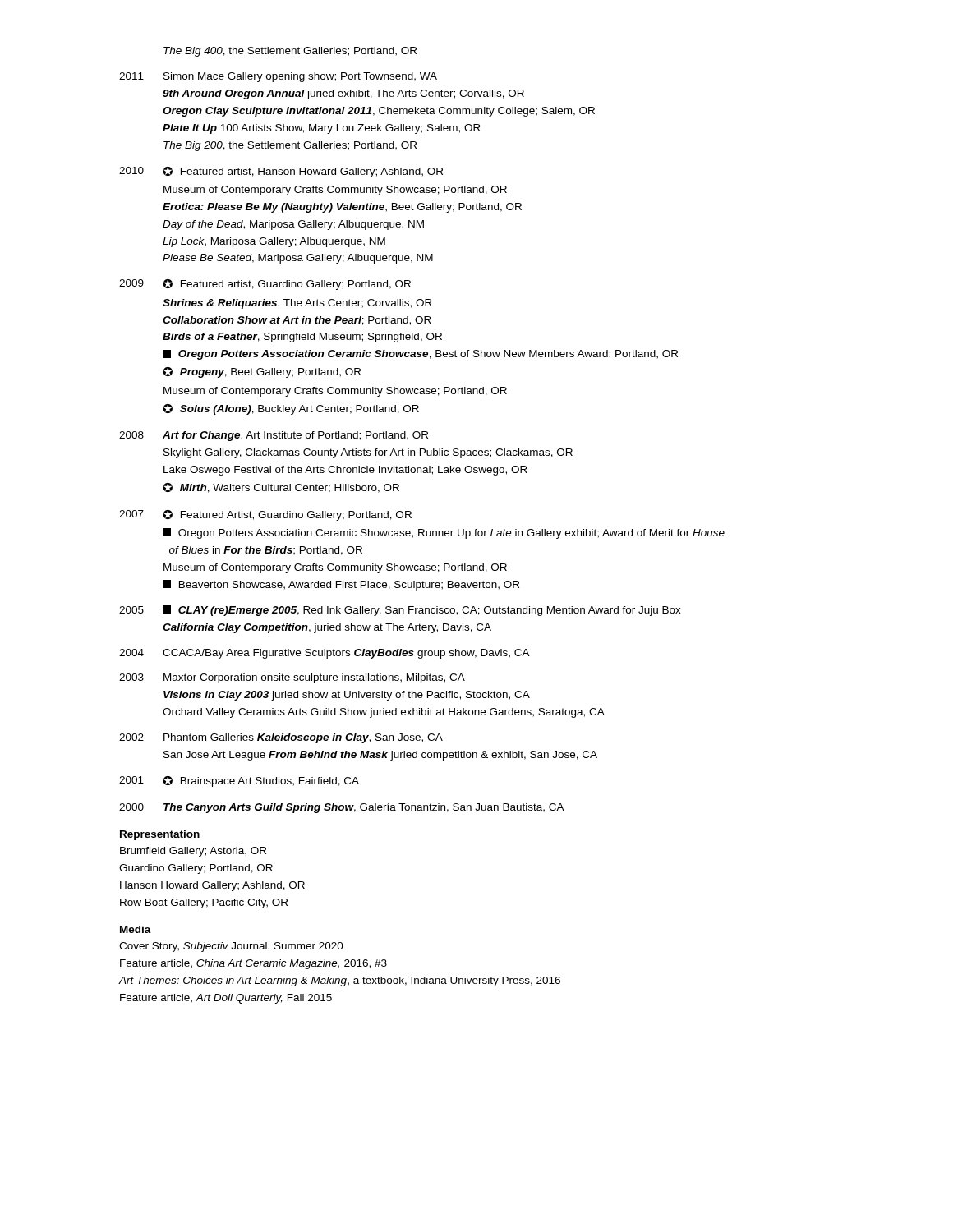Navigate to the passage starting "2002 Phantom Galleries Kaleidoscope in"
This screenshot has height=1232, width=967.
point(504,747)
